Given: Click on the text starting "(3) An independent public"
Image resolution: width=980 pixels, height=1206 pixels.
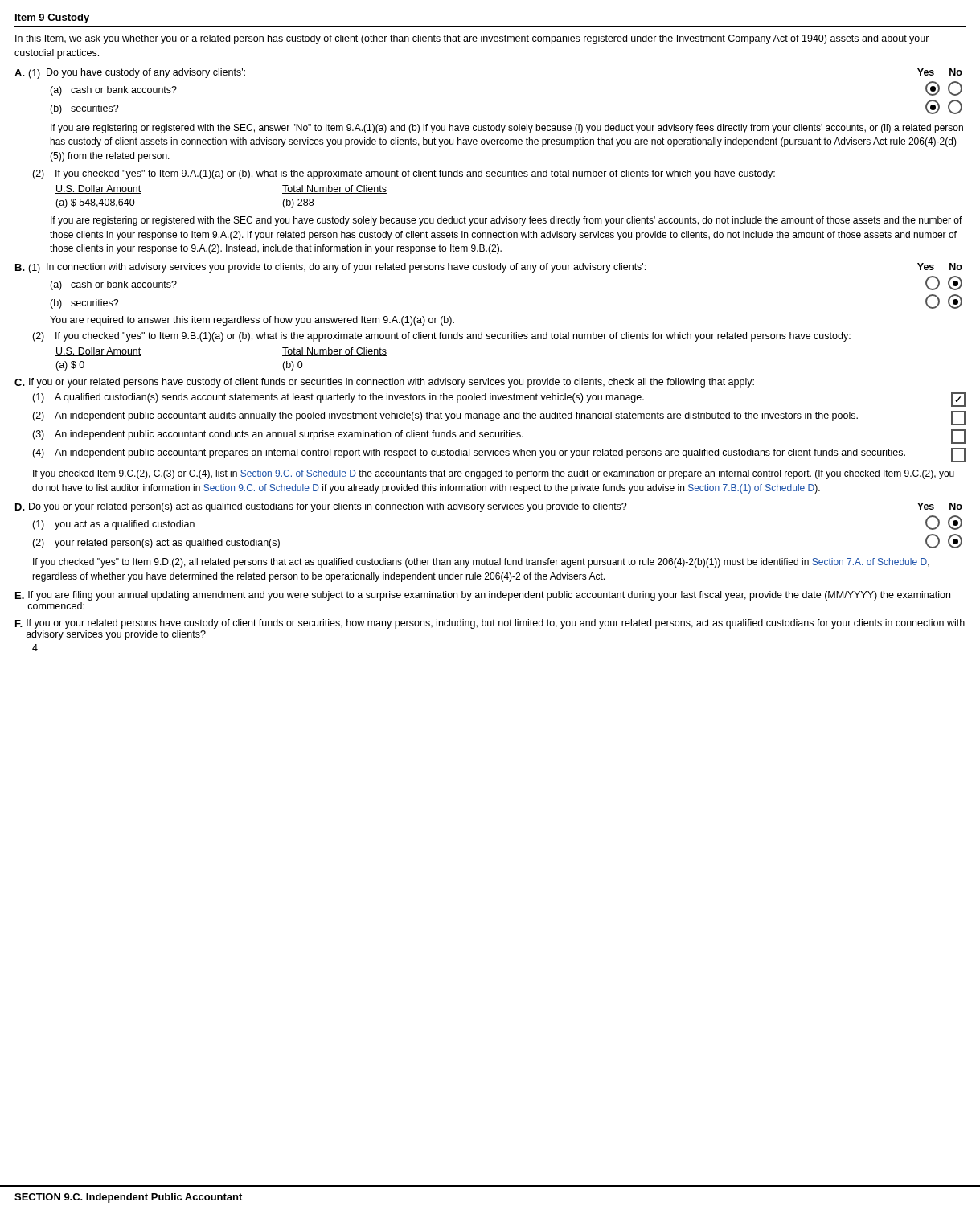Looking at the screenshot, I should pos(499,436).
